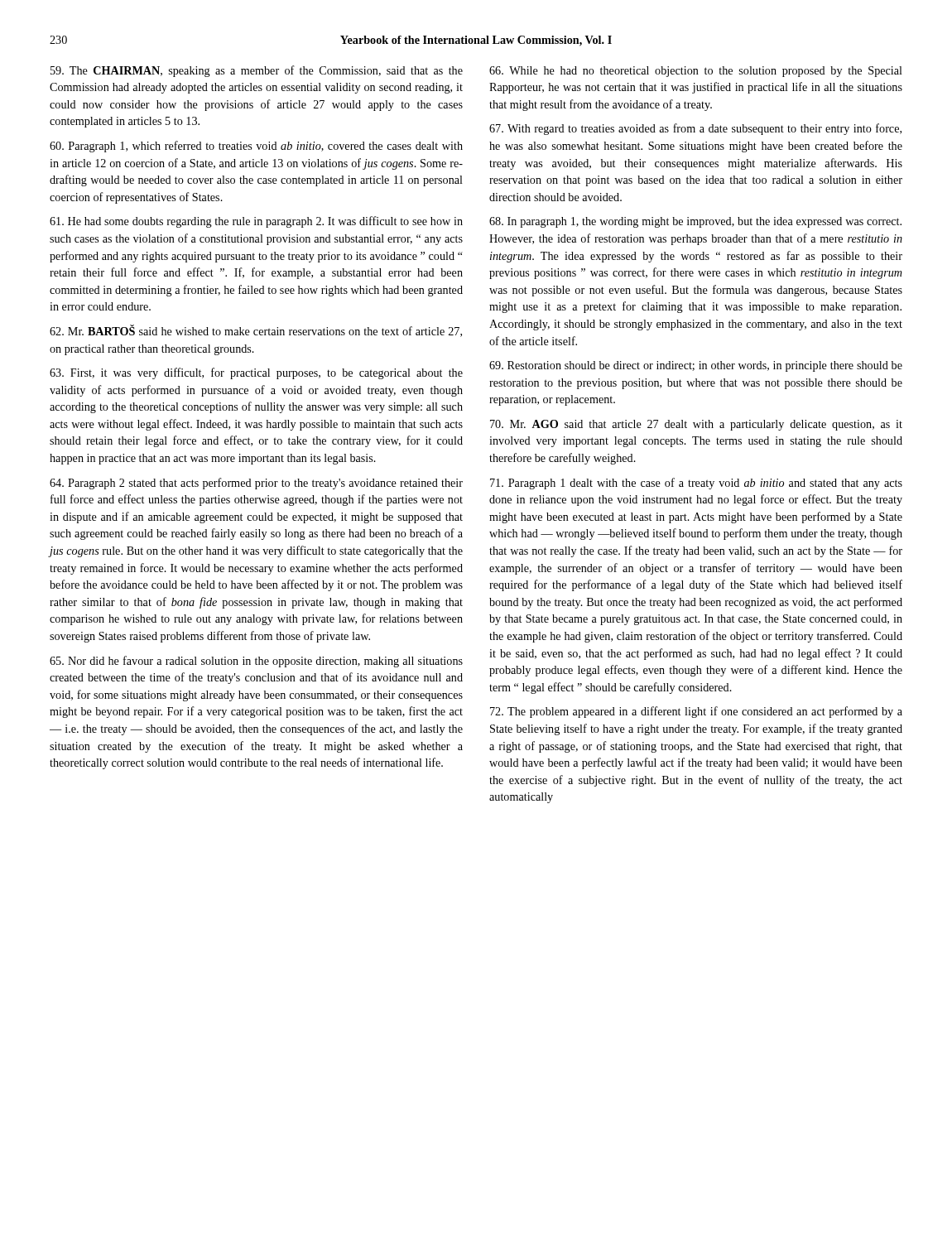Select the region starting "Restoration should be direct"

(x=696, y=382)
